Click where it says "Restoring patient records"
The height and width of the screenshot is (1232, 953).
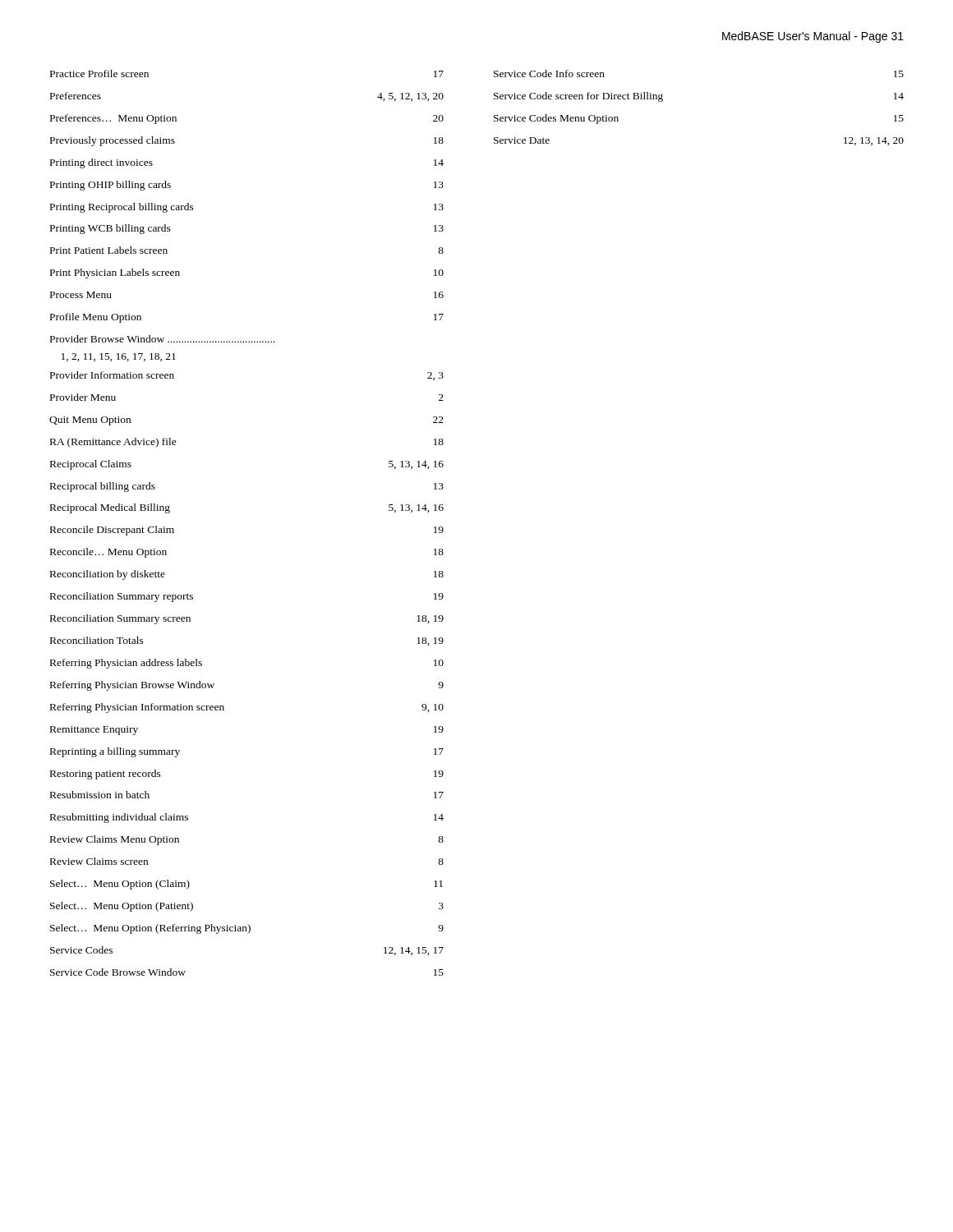pyautogui.click(x=103, y=774)
